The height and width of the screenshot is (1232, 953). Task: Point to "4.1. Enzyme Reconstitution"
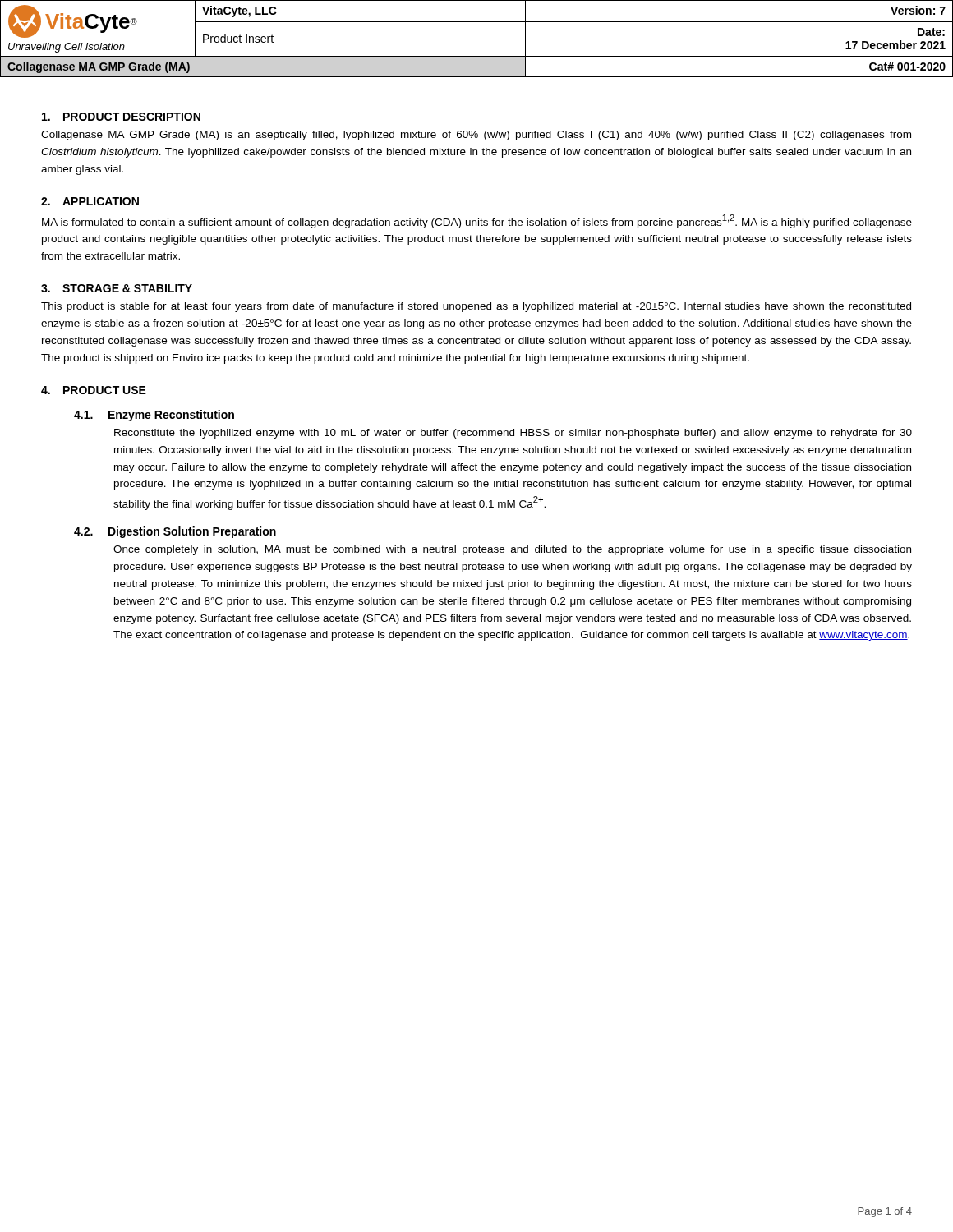tap(154, 415)
